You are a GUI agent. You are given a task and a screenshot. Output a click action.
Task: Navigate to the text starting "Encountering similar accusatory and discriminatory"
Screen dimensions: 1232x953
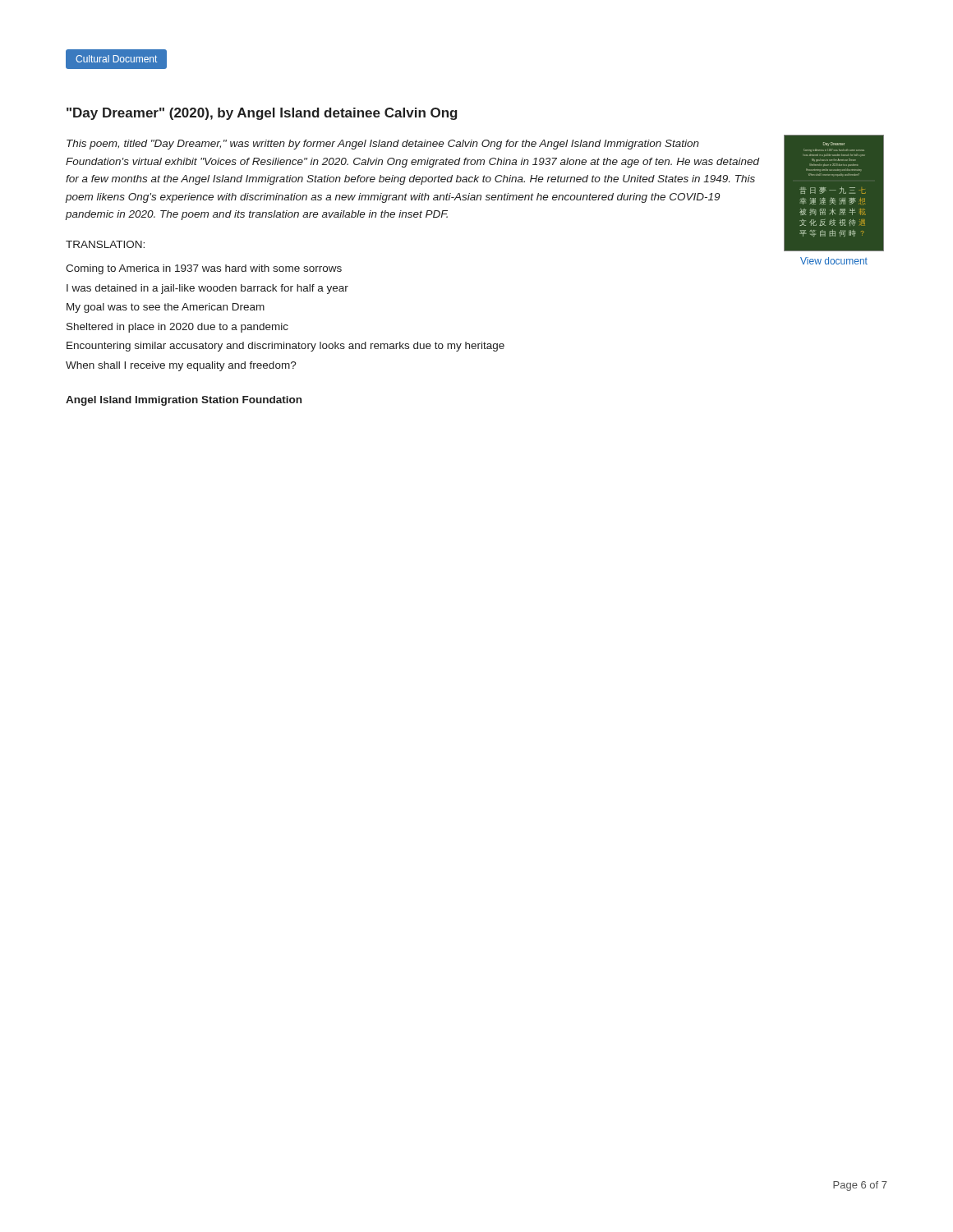tap(285, 346)
